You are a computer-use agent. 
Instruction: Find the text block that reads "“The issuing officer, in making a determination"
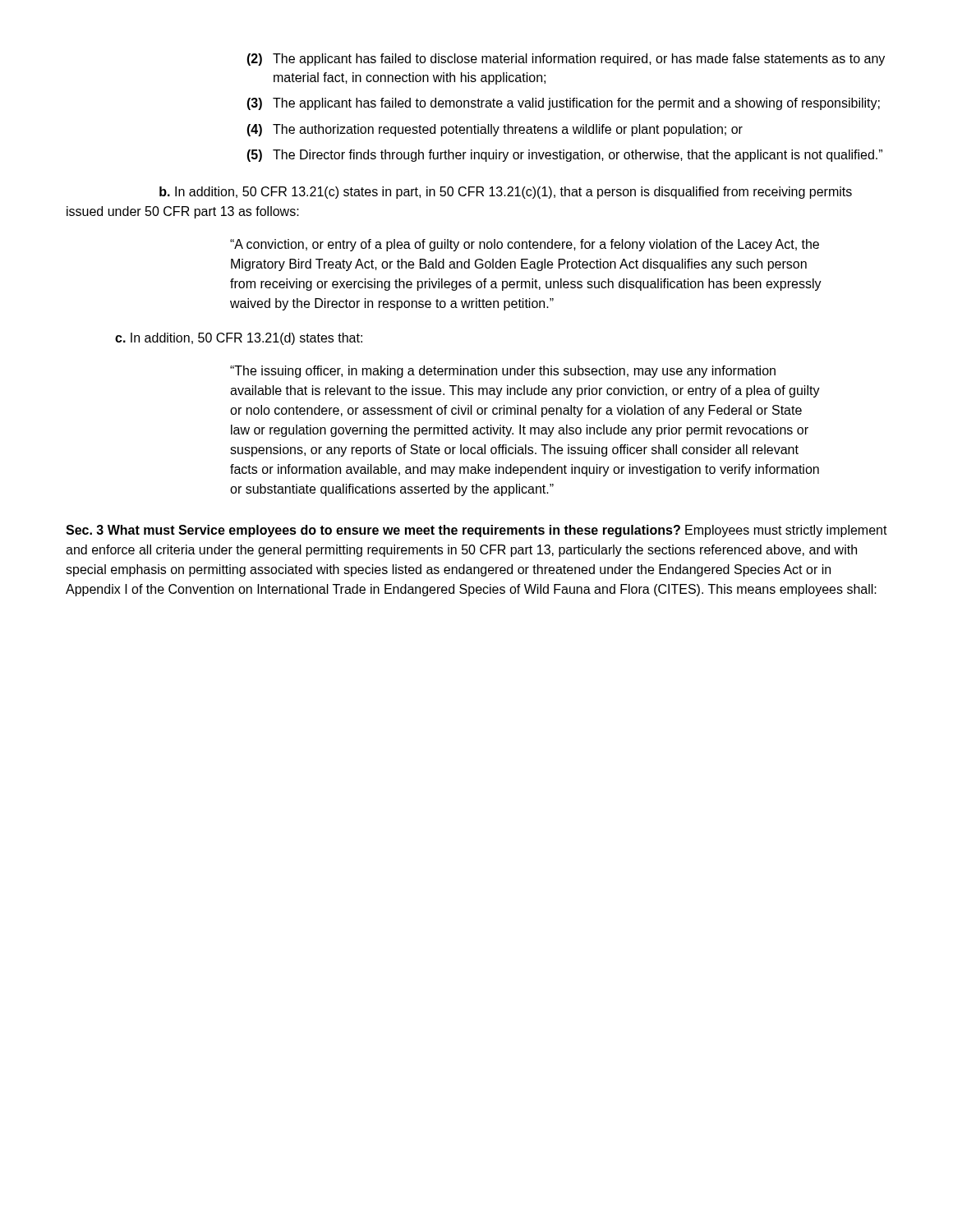pyautogui.click(x=525, y=430)
